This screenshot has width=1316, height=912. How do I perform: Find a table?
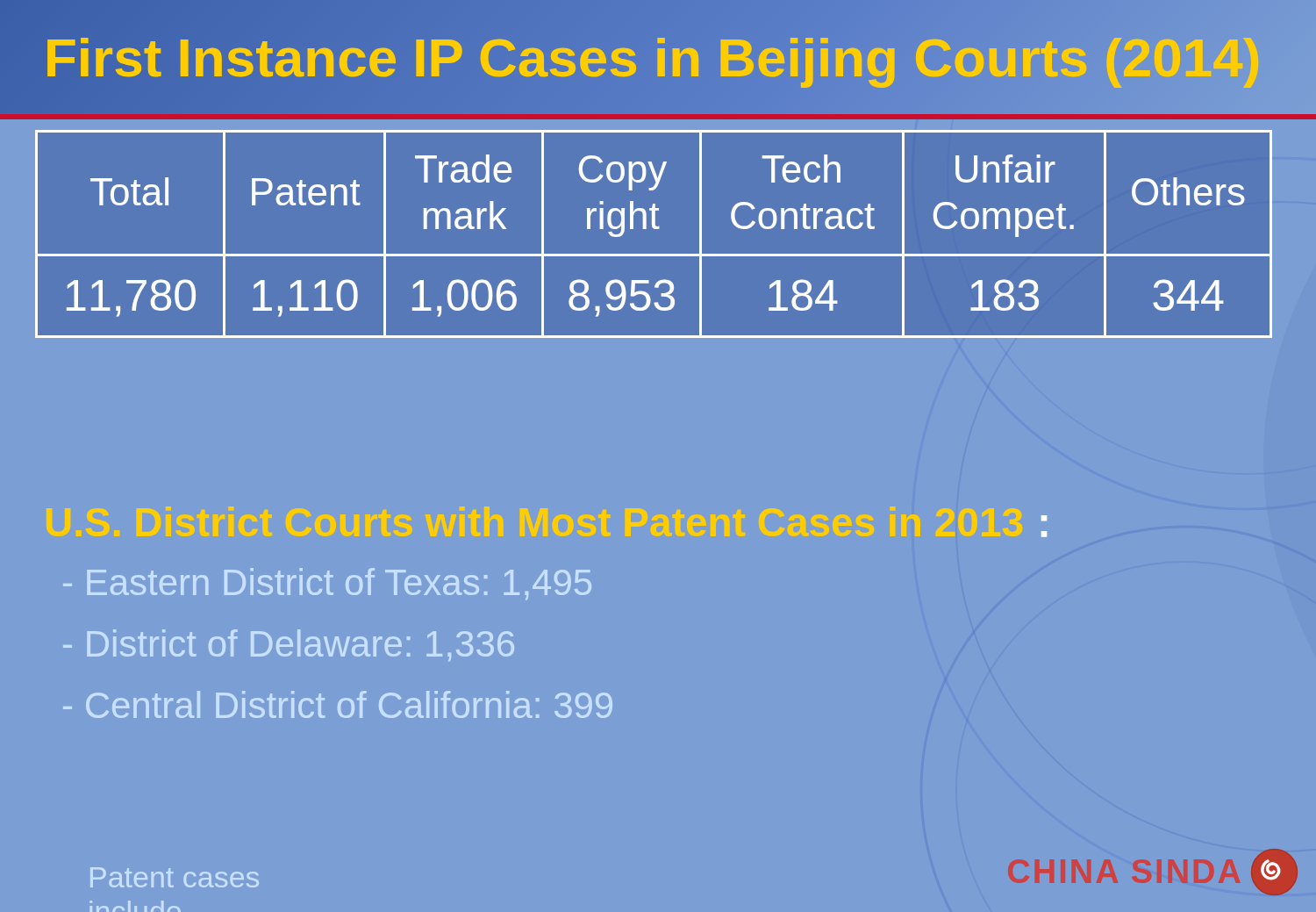pyautogui.click(x=658, y=234)
